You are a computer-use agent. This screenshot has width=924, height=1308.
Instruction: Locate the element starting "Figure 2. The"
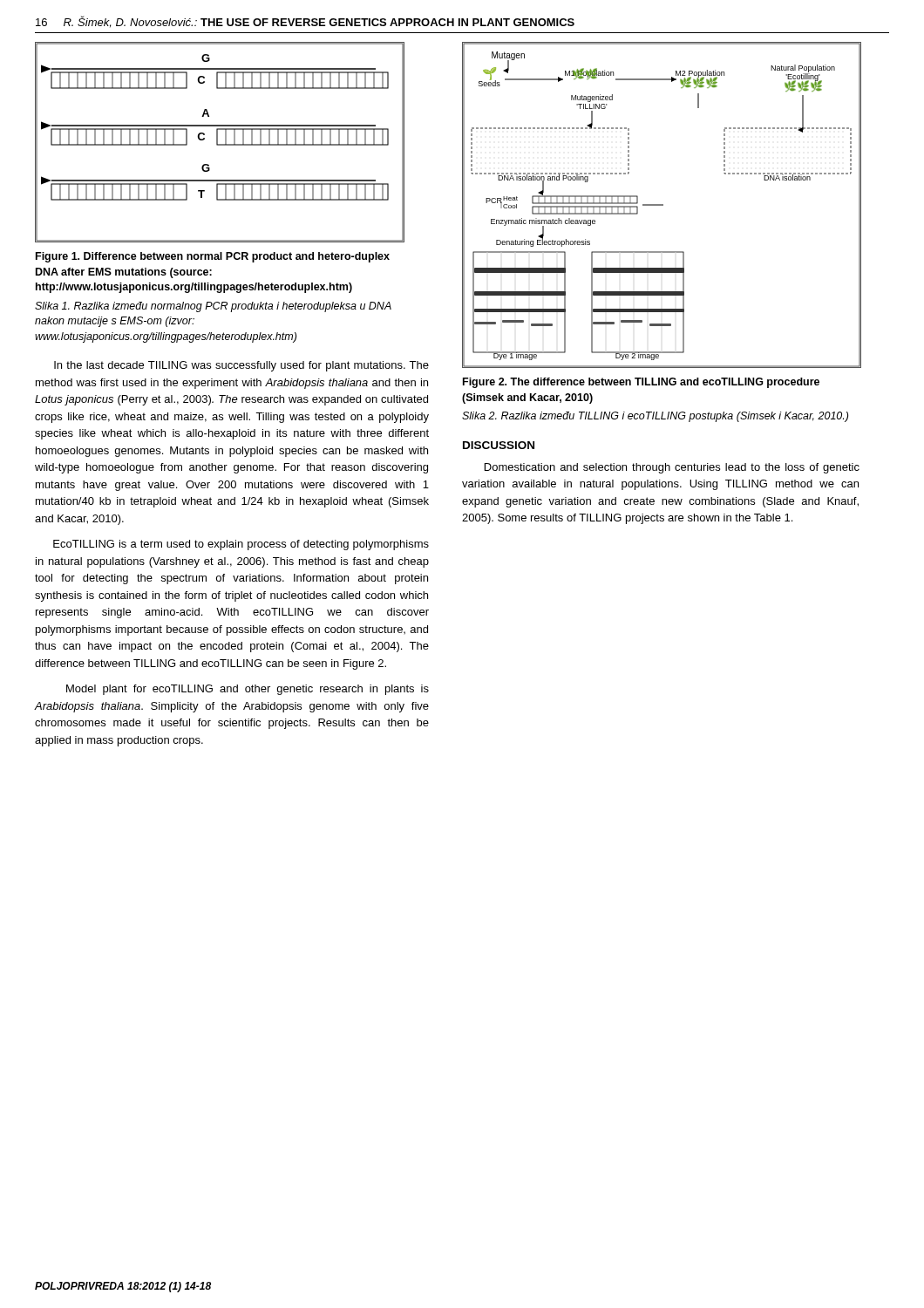(642, 390)
